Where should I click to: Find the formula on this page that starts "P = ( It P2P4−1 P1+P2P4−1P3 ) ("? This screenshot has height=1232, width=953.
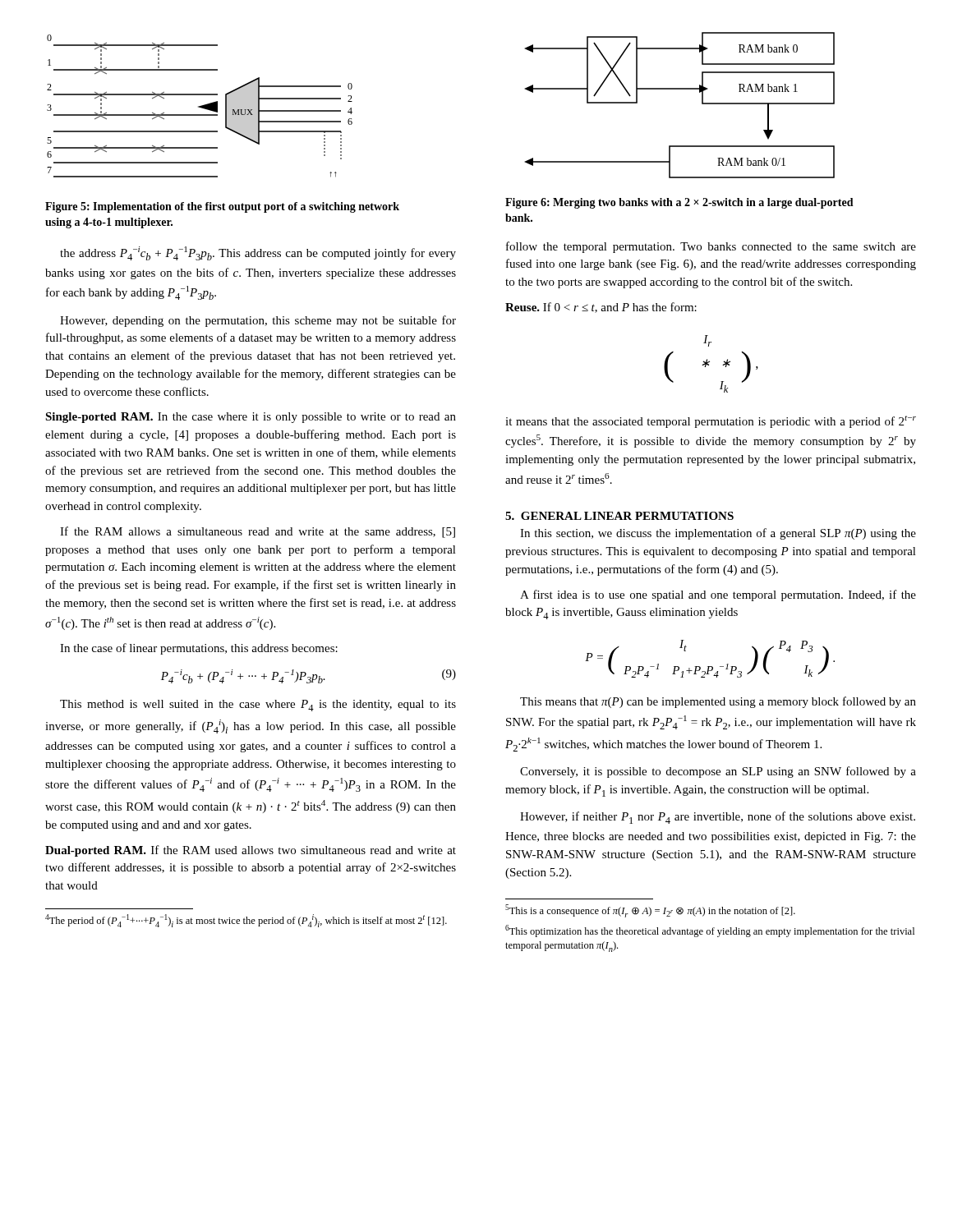[x=711, y=659]
